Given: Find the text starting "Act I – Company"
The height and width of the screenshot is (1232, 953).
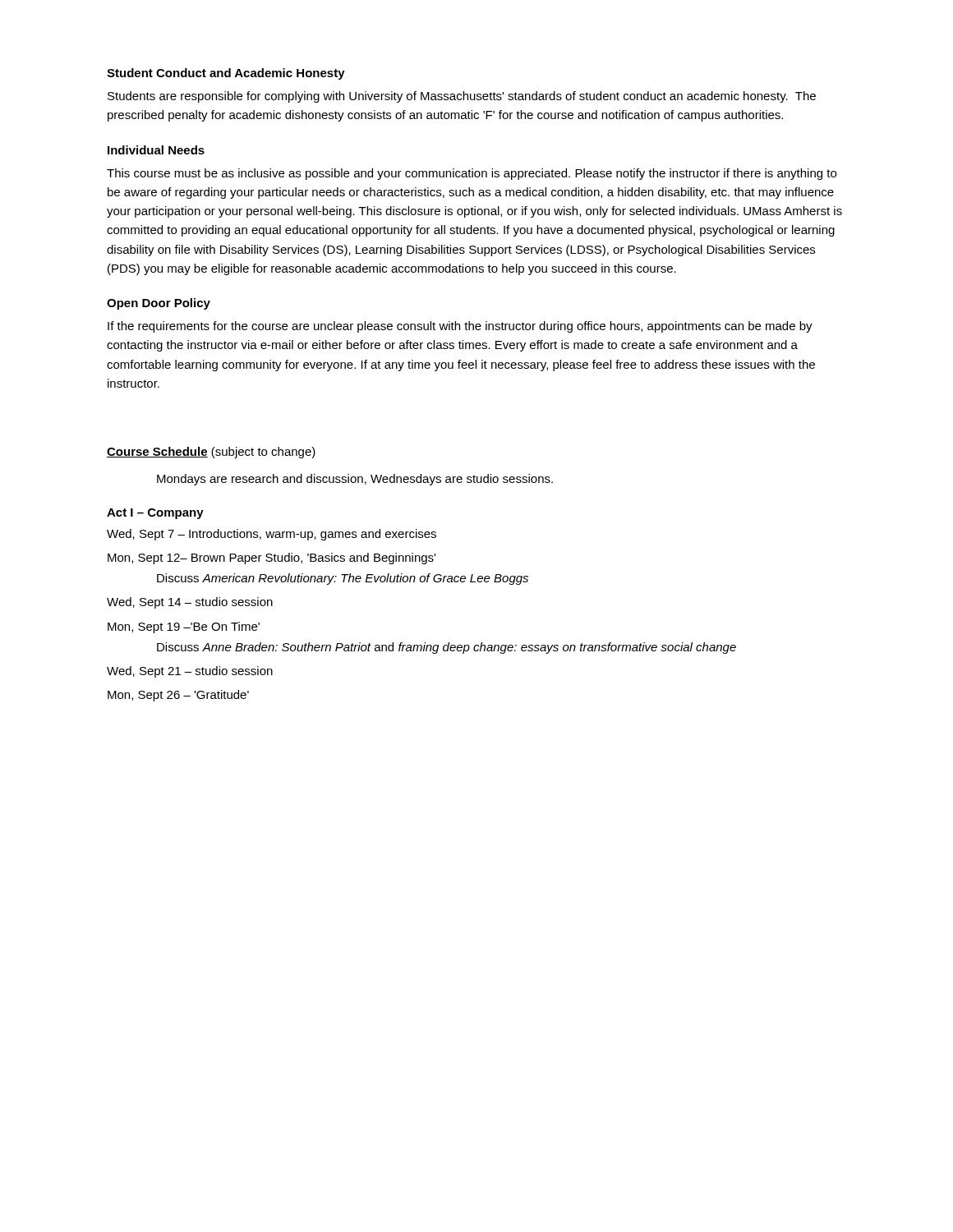Looking at the screenshot, I should 155,512.
